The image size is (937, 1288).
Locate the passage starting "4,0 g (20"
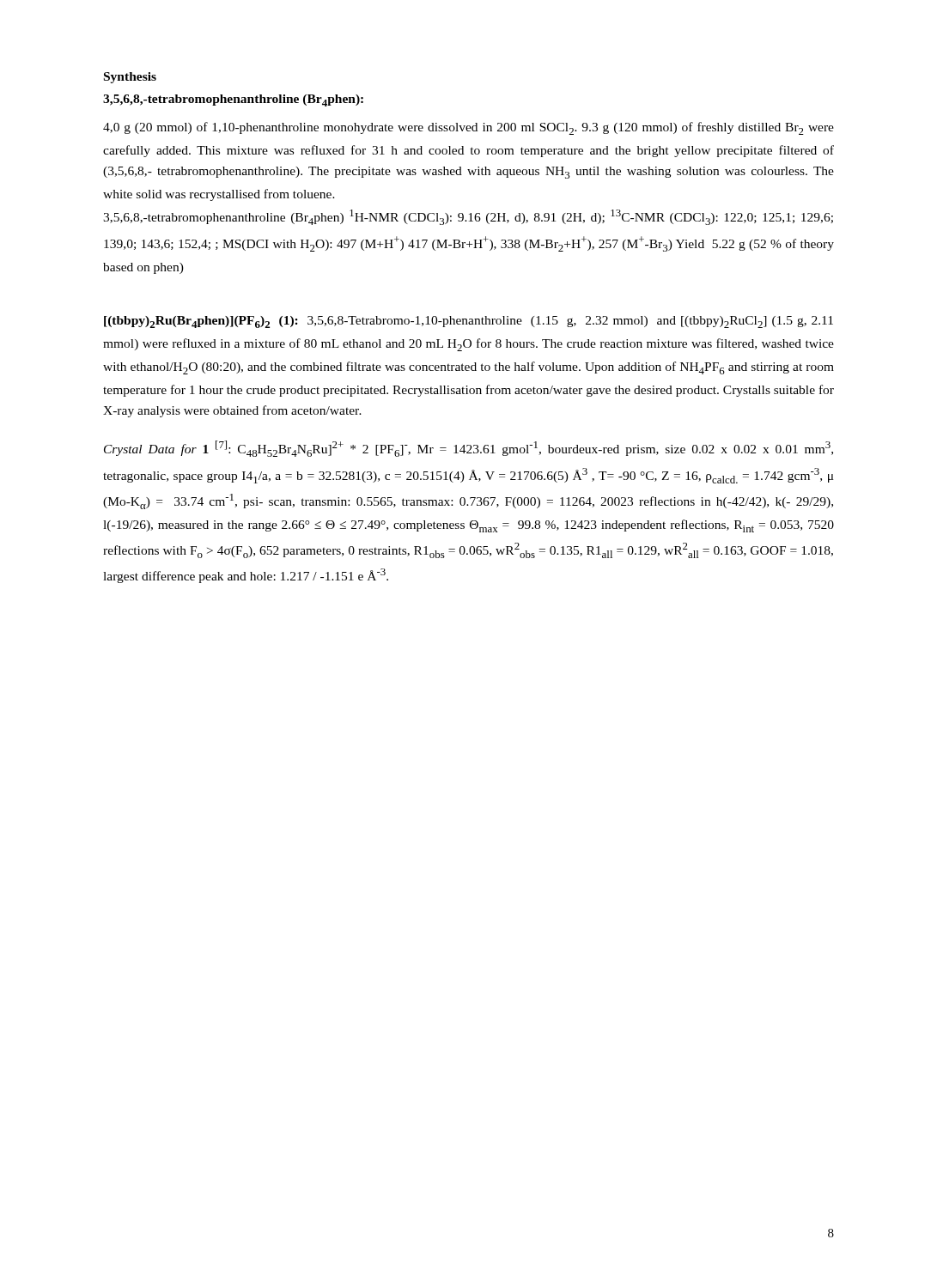coord(468,128)
